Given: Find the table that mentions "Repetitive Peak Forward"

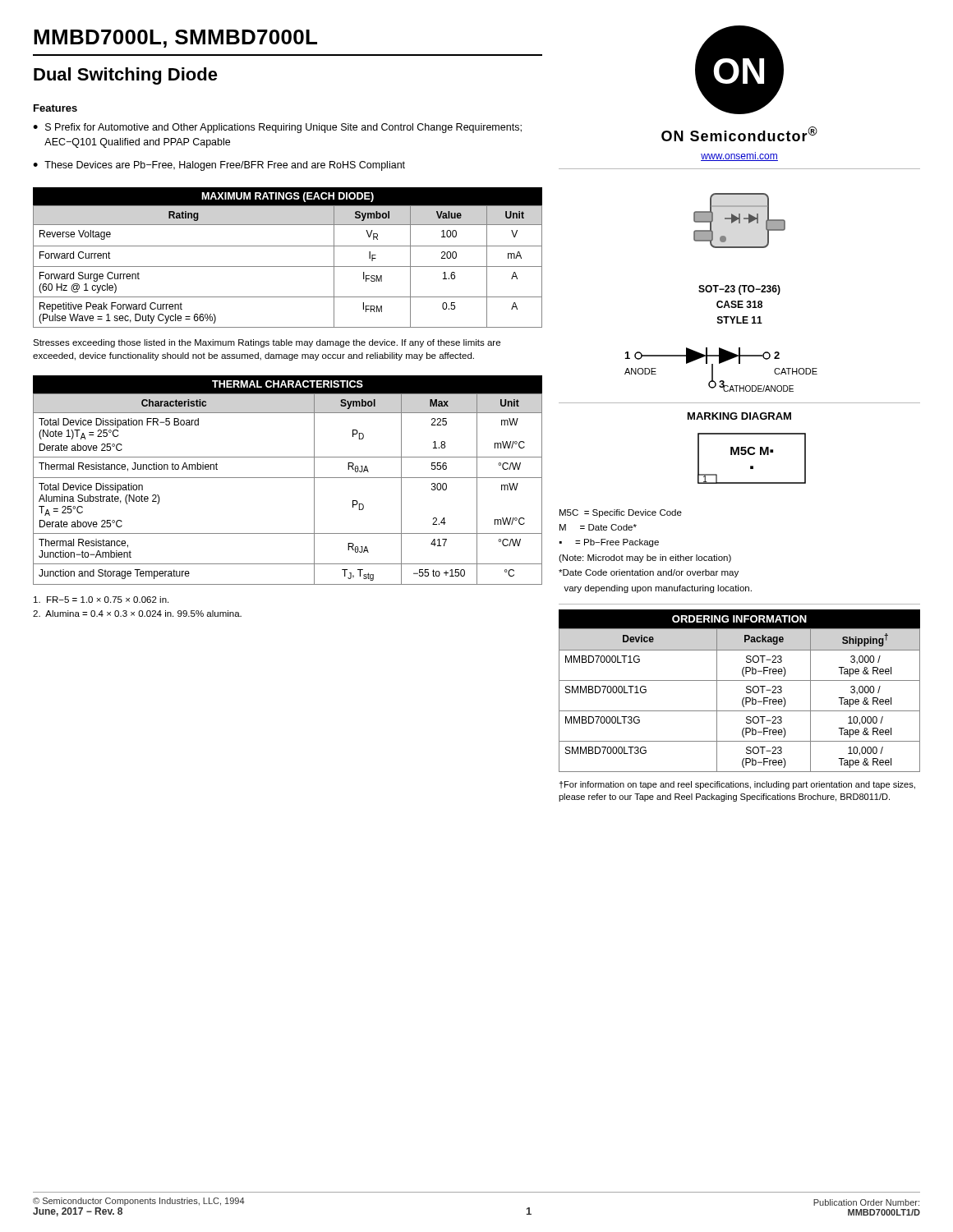Looking at the screenshot, I should (288, 267).
